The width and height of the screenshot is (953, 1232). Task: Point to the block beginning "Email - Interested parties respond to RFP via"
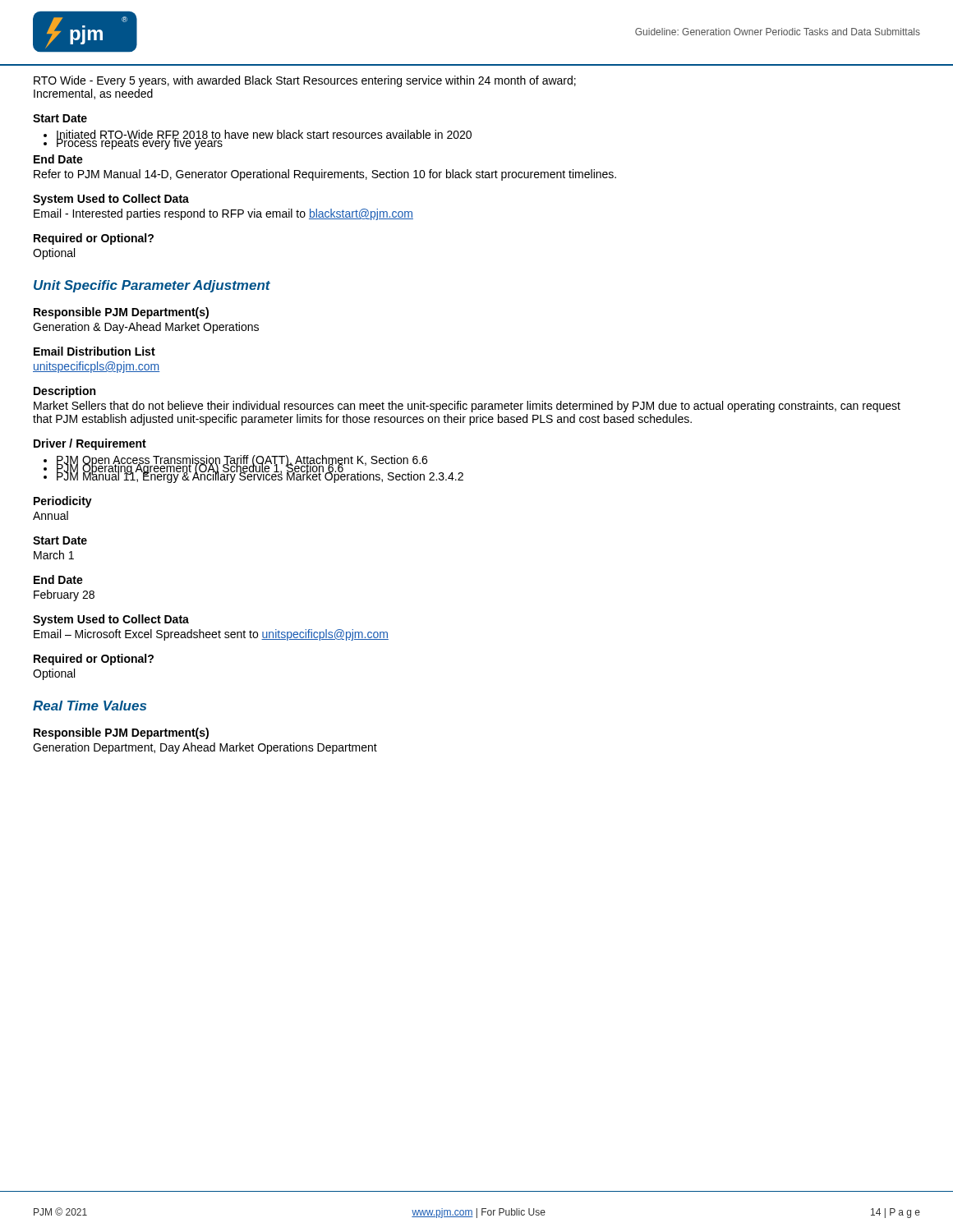coord(223,214)
